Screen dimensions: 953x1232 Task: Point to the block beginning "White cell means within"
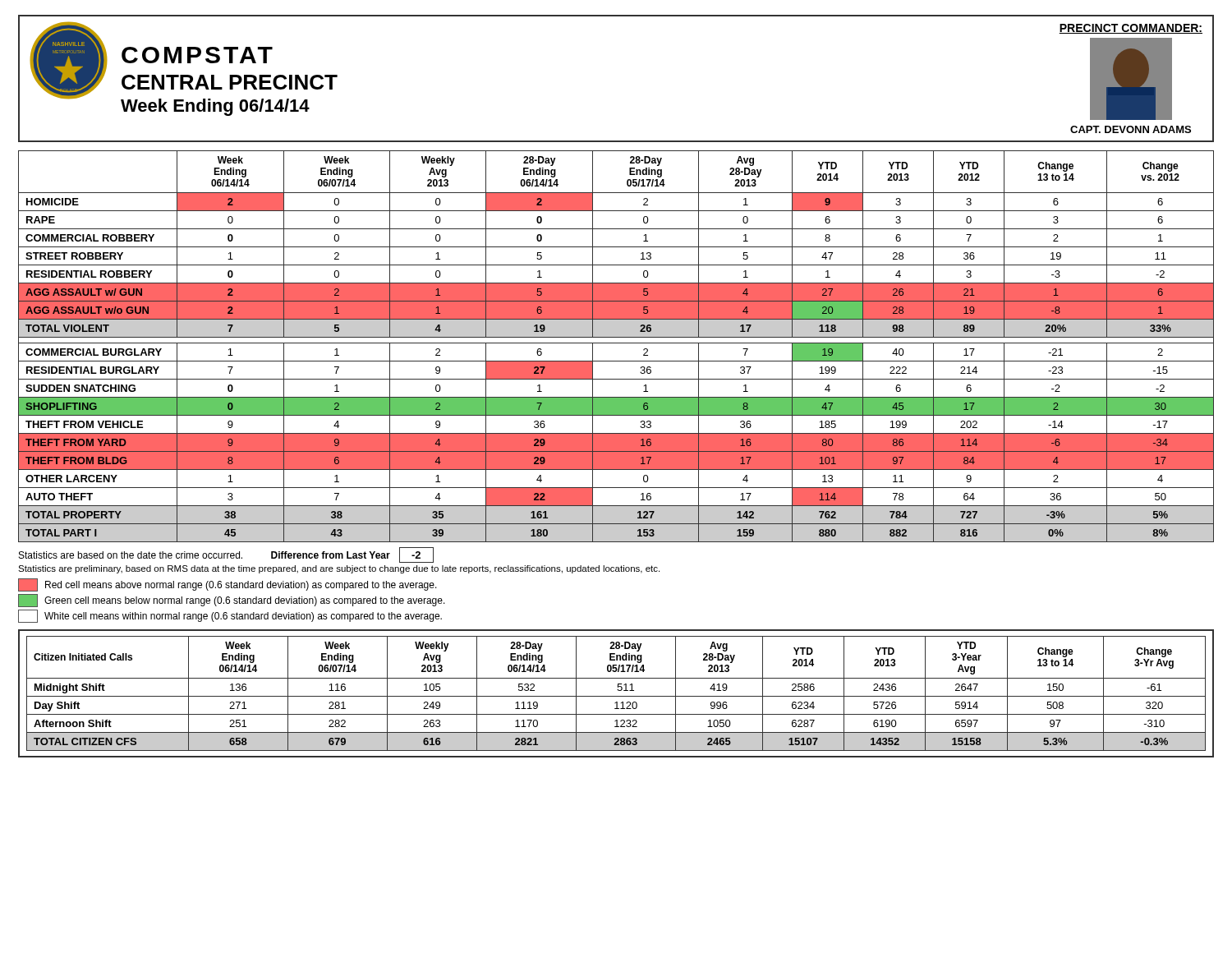pos(230,616)
